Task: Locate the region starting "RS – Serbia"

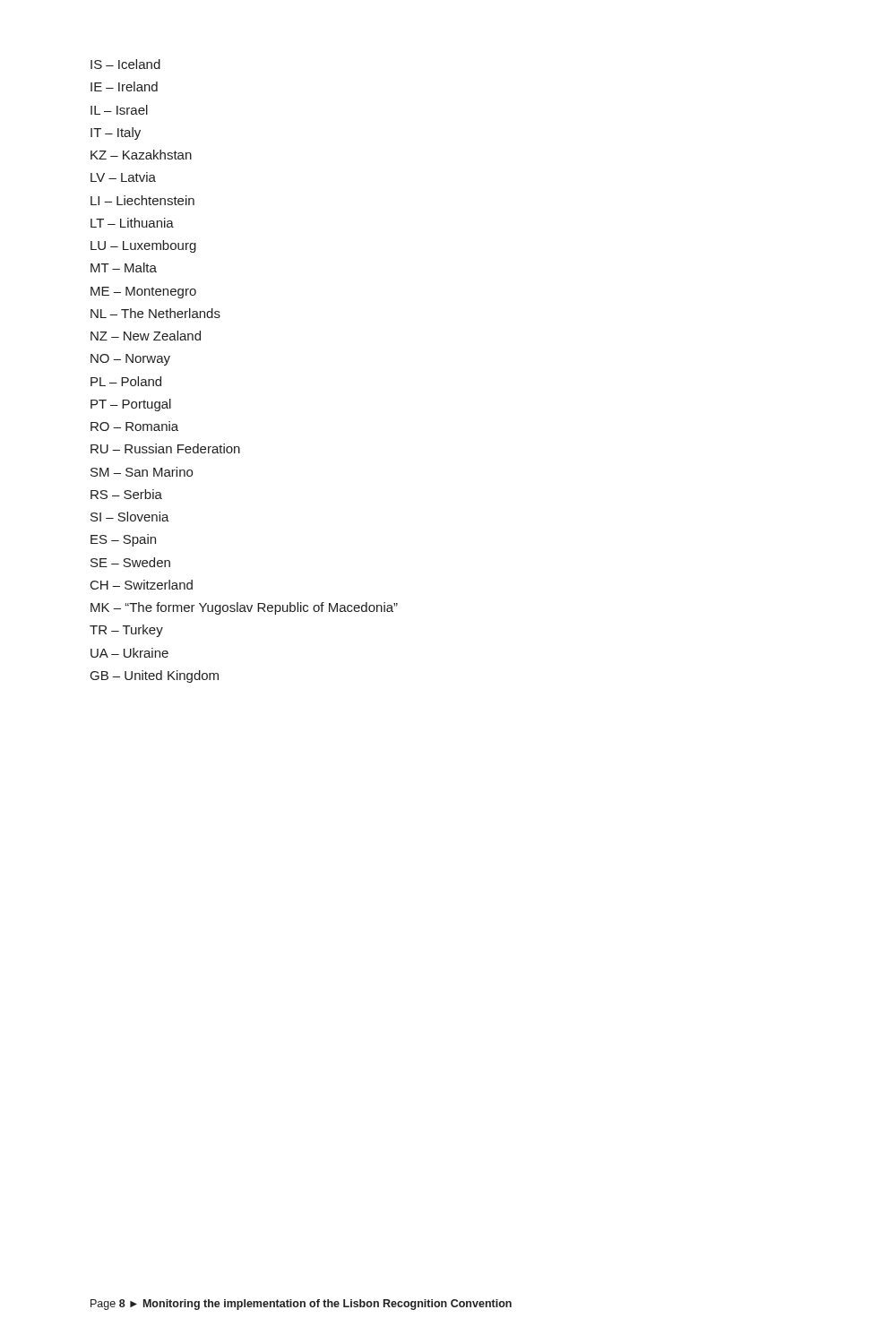Action: click(126, 494)
